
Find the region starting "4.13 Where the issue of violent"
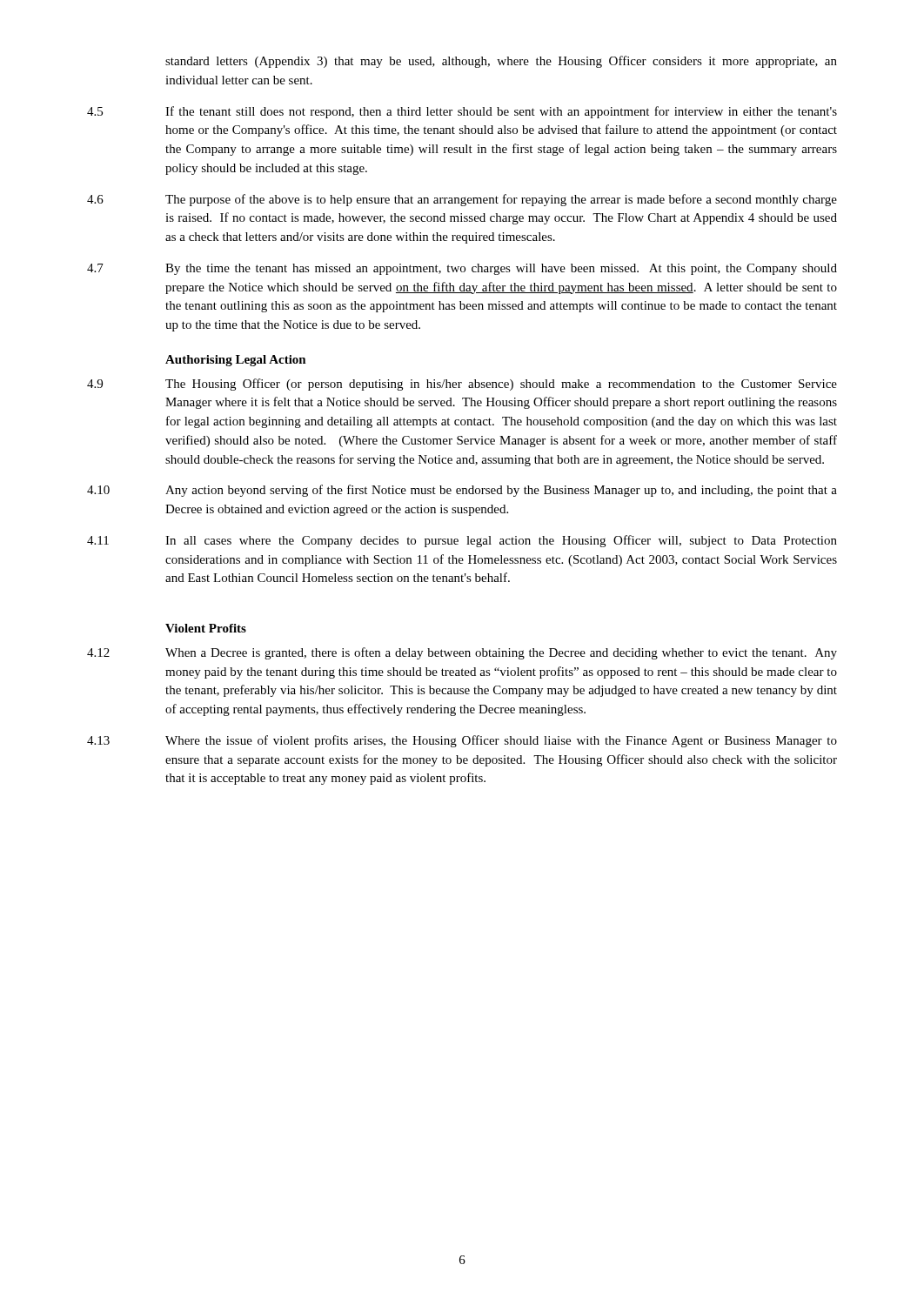[462, 760]
